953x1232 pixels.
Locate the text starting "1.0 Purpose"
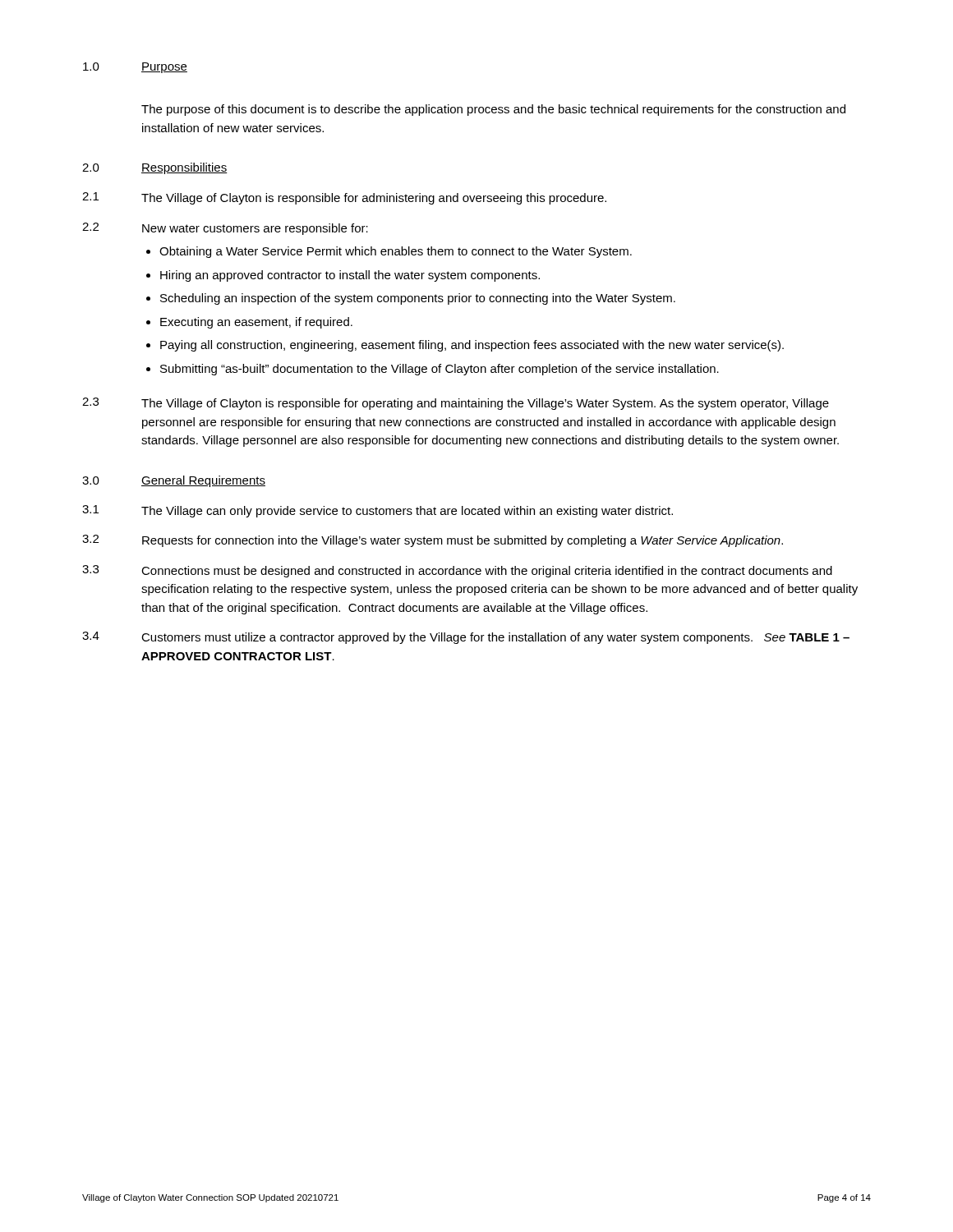(x=174, y=68)
